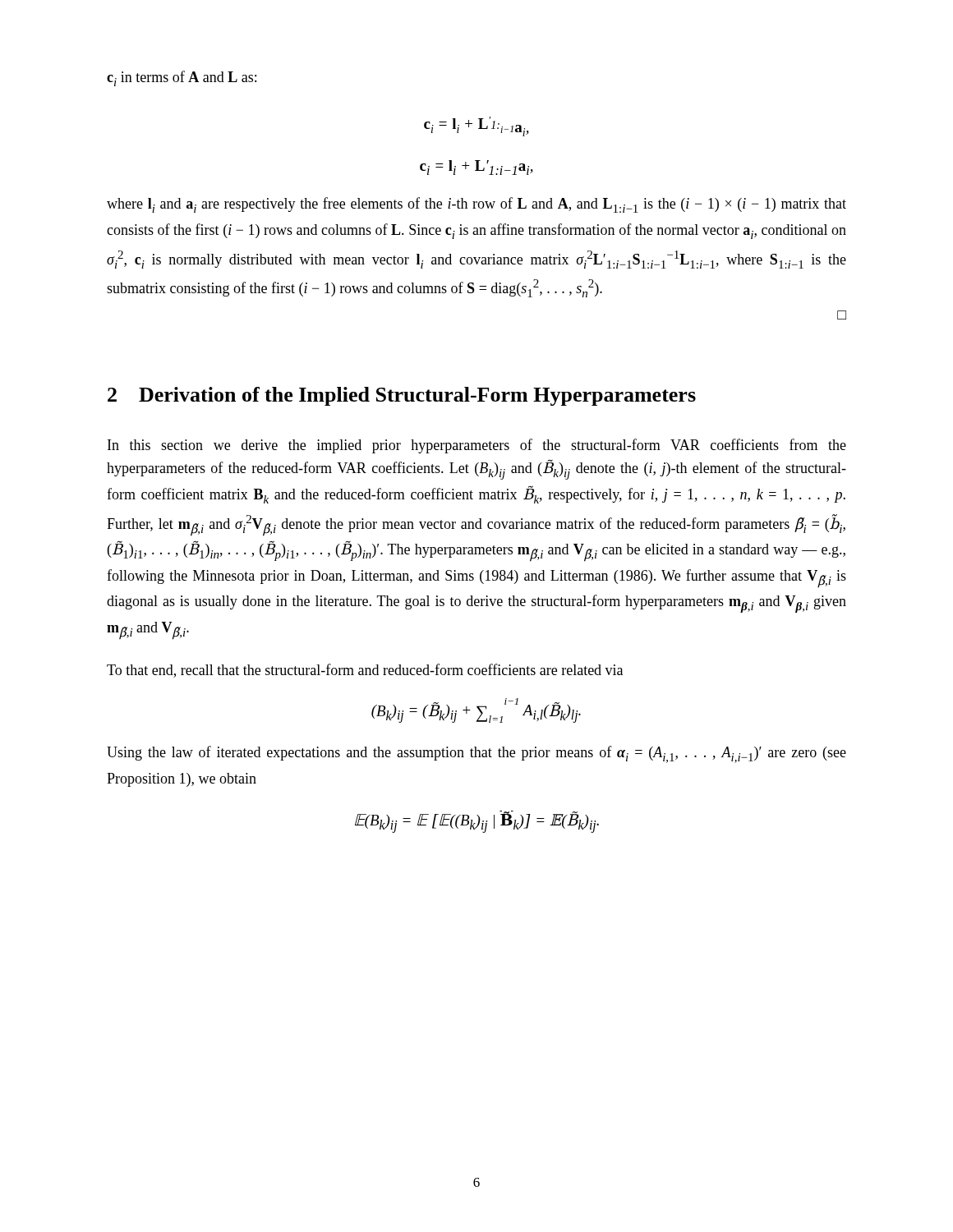Select the text block that says "To that end, recall"
The height and width of the screenshot is (1232, 953).
pyautogui.click(x=365, y=670)
